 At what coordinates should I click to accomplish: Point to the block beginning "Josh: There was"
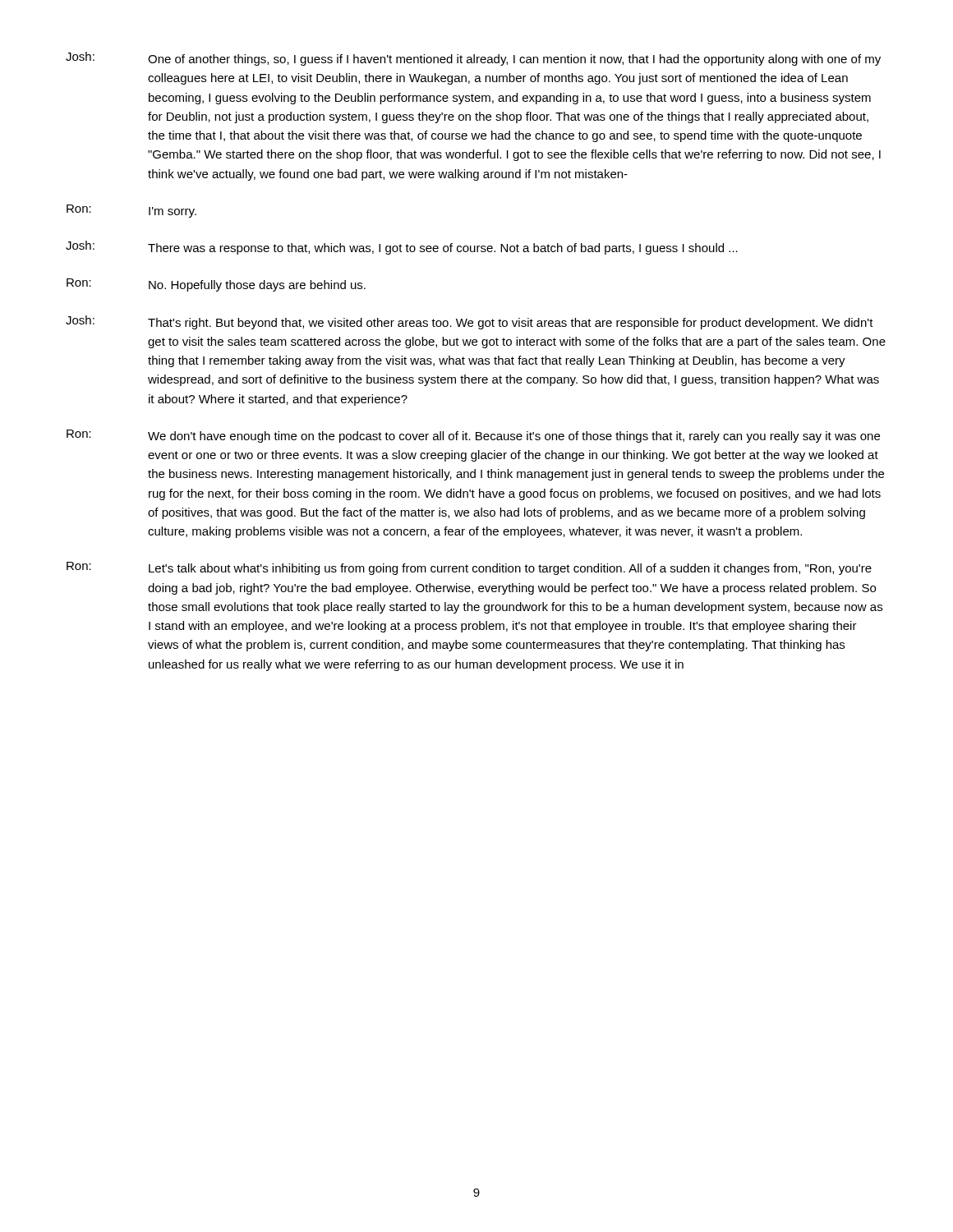476,248
